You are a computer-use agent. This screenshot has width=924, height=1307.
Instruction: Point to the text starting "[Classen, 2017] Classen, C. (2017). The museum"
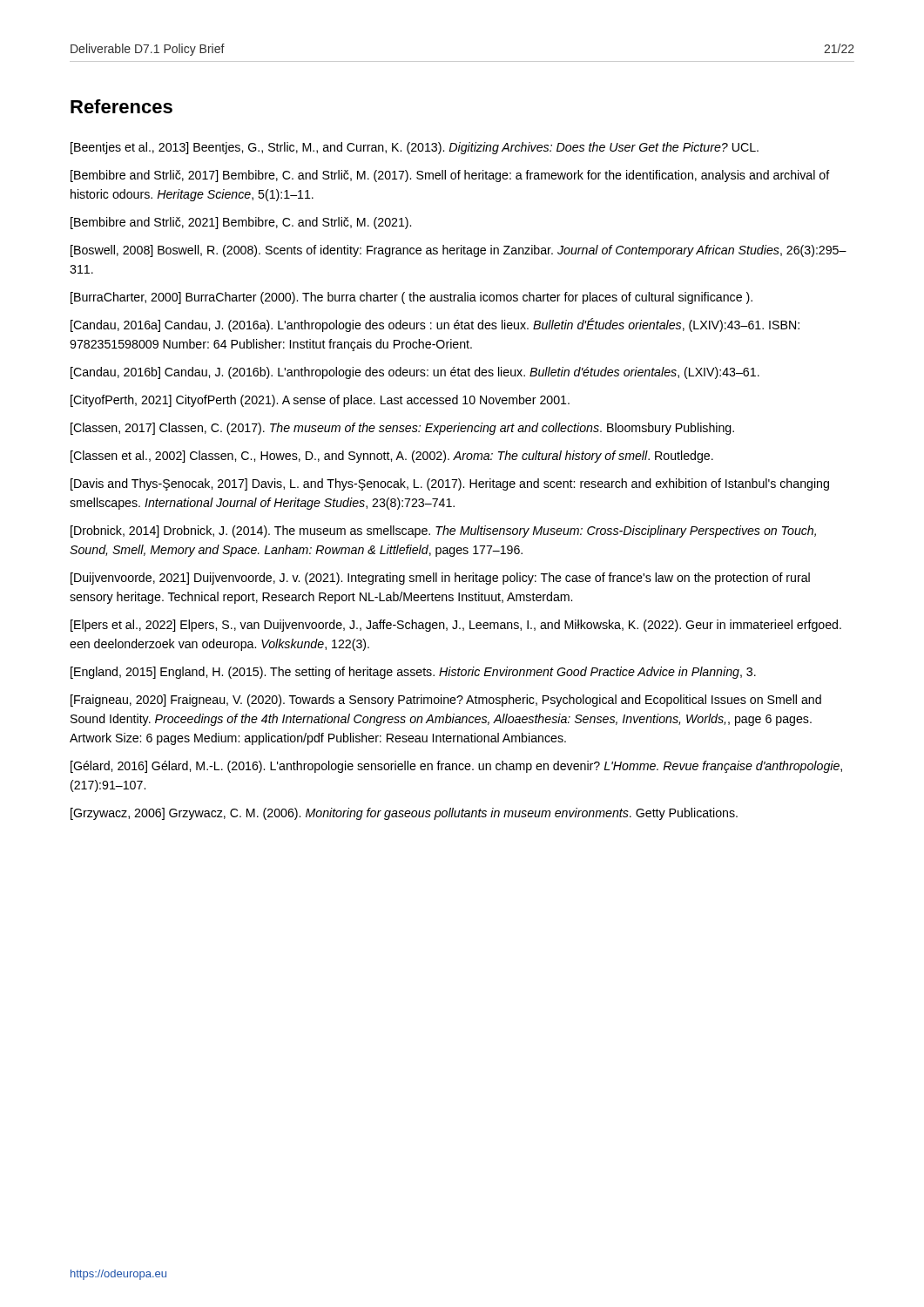click(402, 428)
